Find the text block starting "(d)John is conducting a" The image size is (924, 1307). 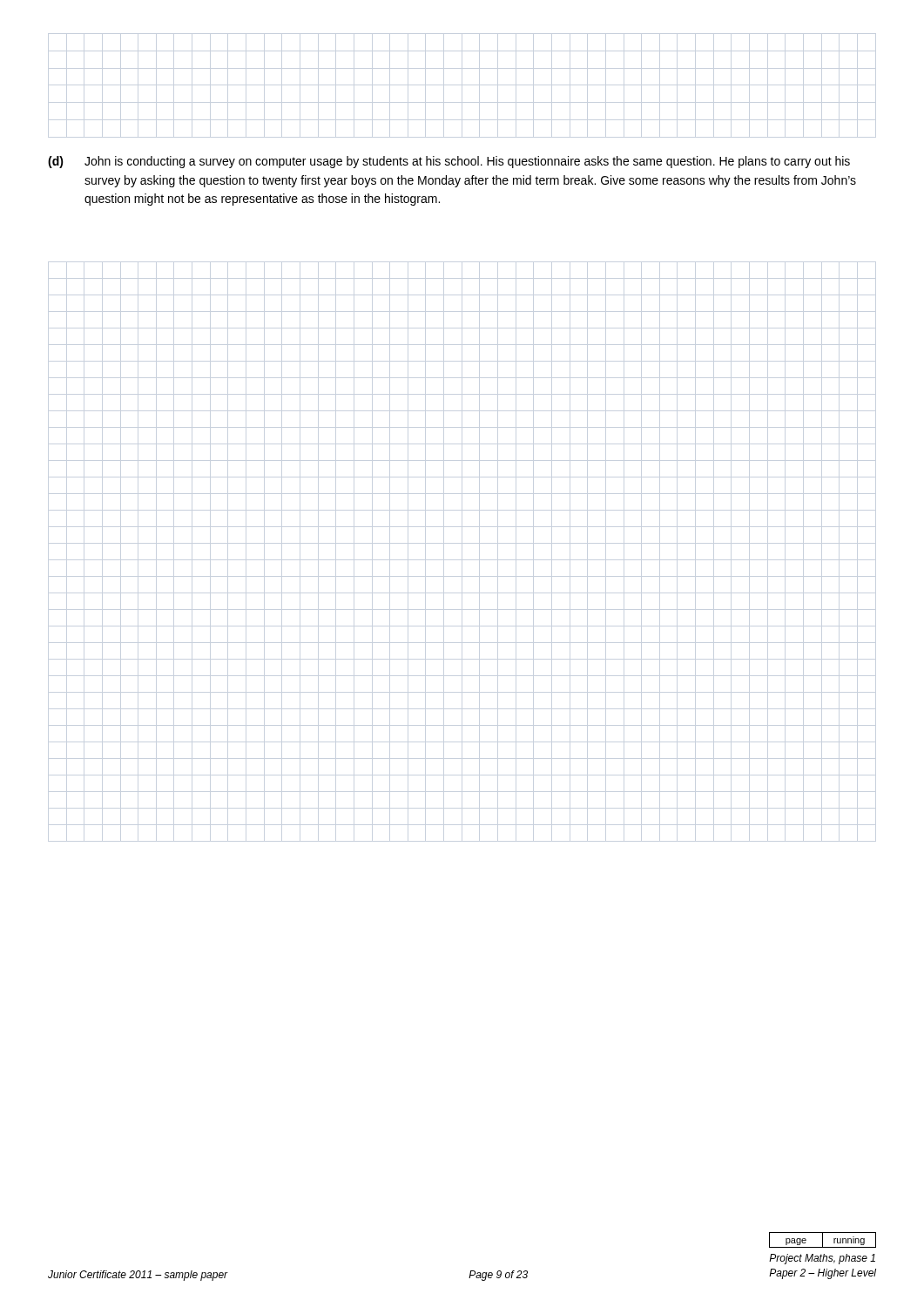click(x=462, y=181)
